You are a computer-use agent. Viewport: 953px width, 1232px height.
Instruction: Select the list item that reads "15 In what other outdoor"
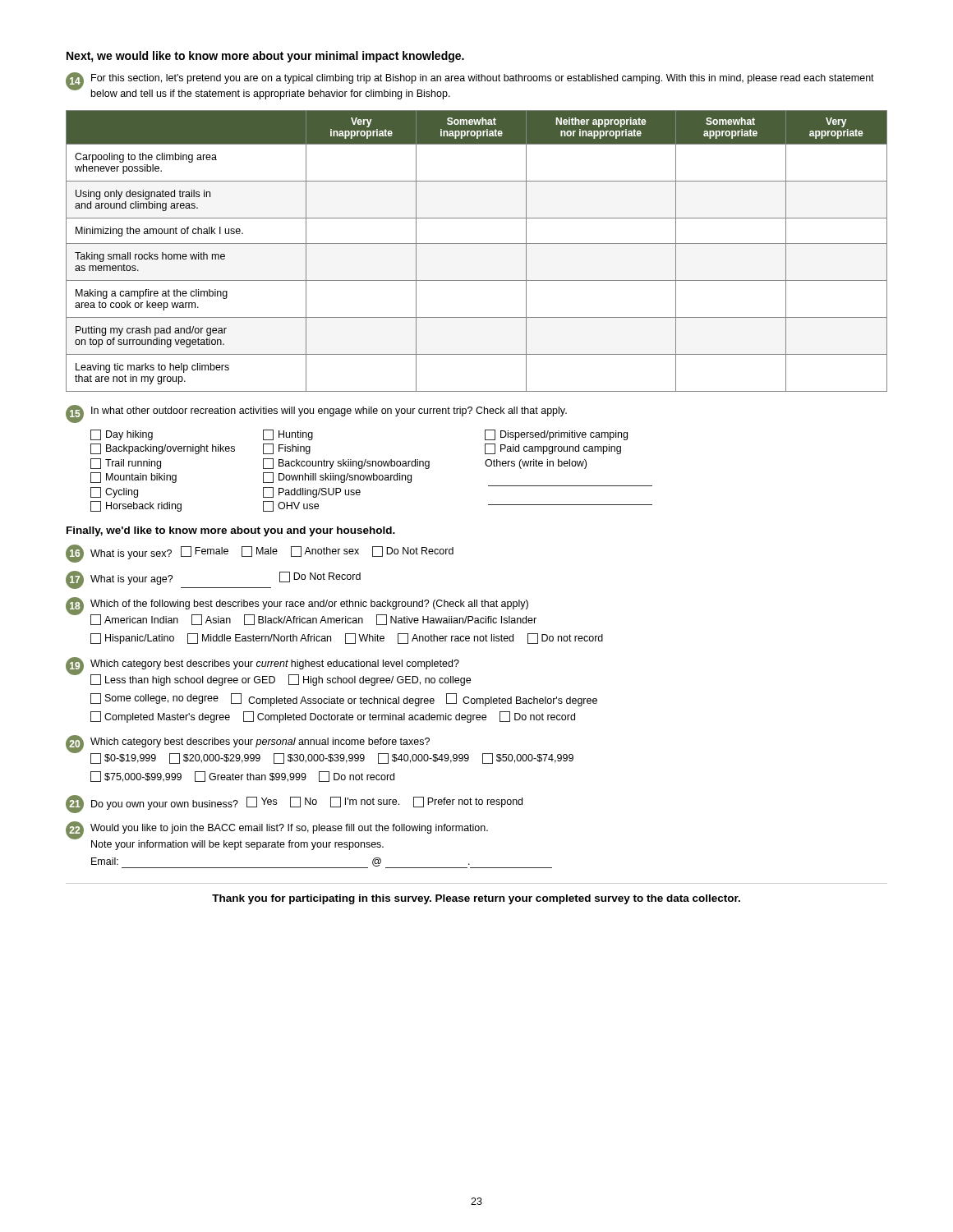click(x=476, y=413)
